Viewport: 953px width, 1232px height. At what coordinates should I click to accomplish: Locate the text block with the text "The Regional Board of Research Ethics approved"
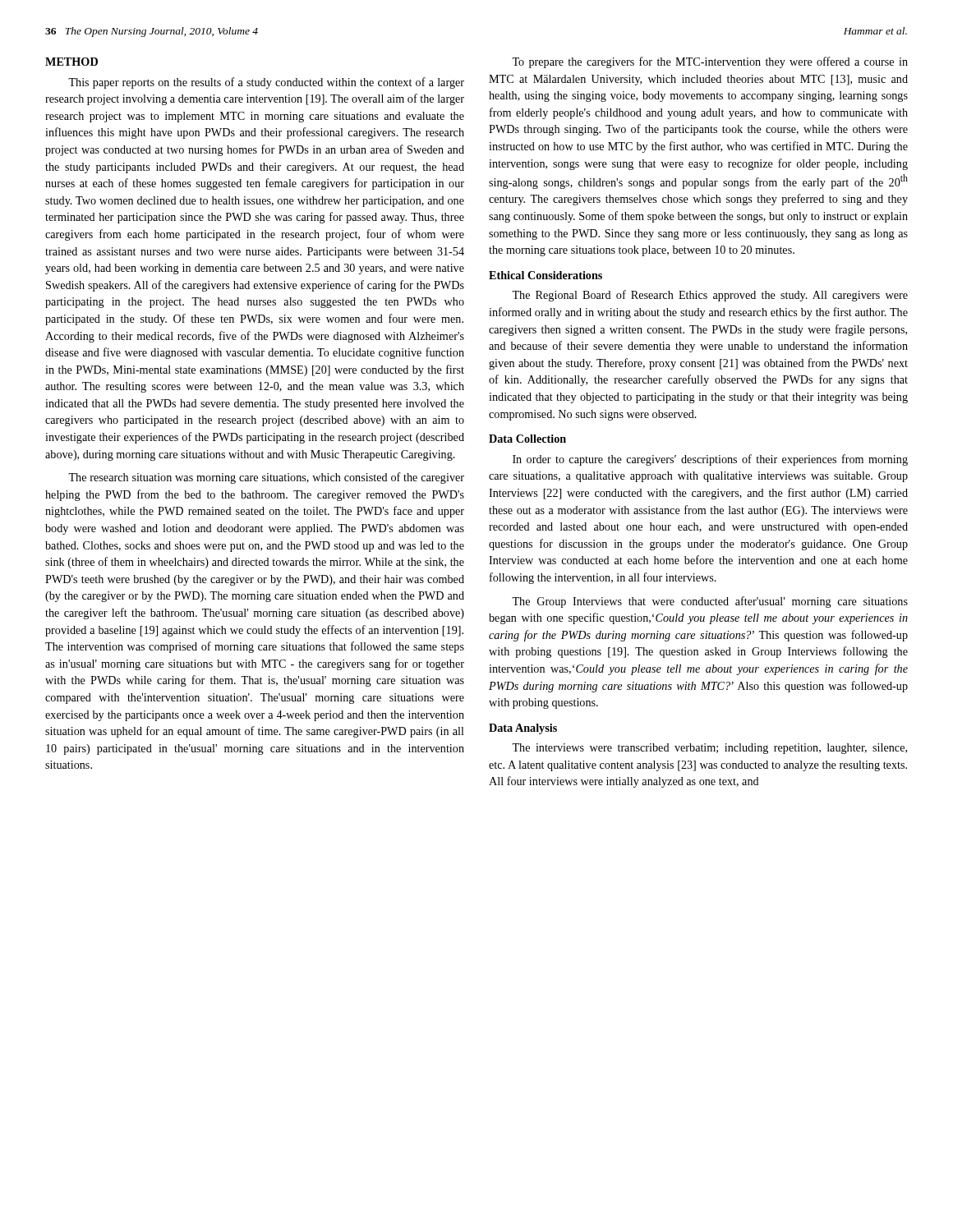pyautogui.click(x=698, y=355)
